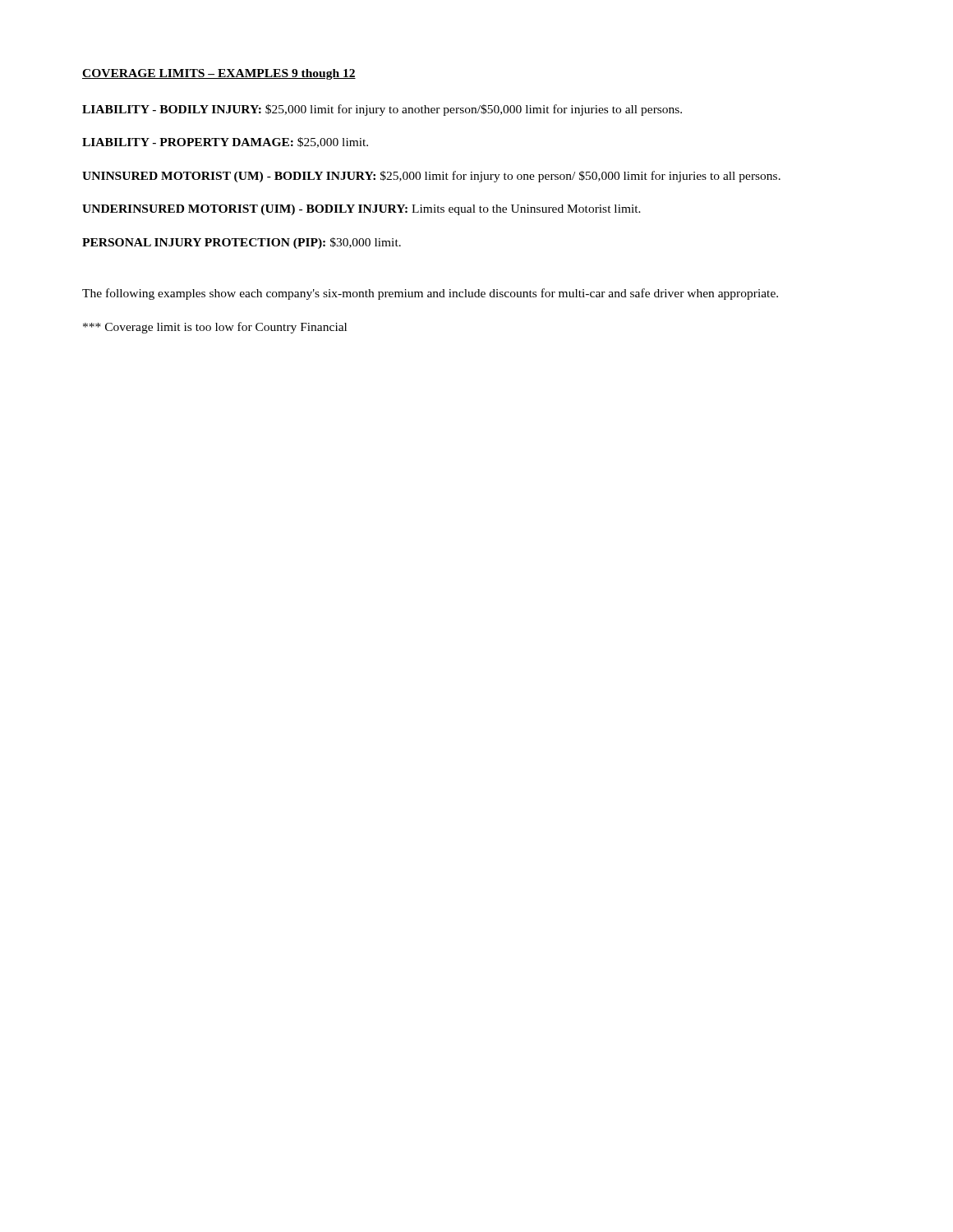Image resolution: width=953 pixels, height=1232 pixels.
Task: Click on the passage starting "LIABILITY - PROPERTY DAMAGE: $25,000"
Action: (x=226, y=142)
